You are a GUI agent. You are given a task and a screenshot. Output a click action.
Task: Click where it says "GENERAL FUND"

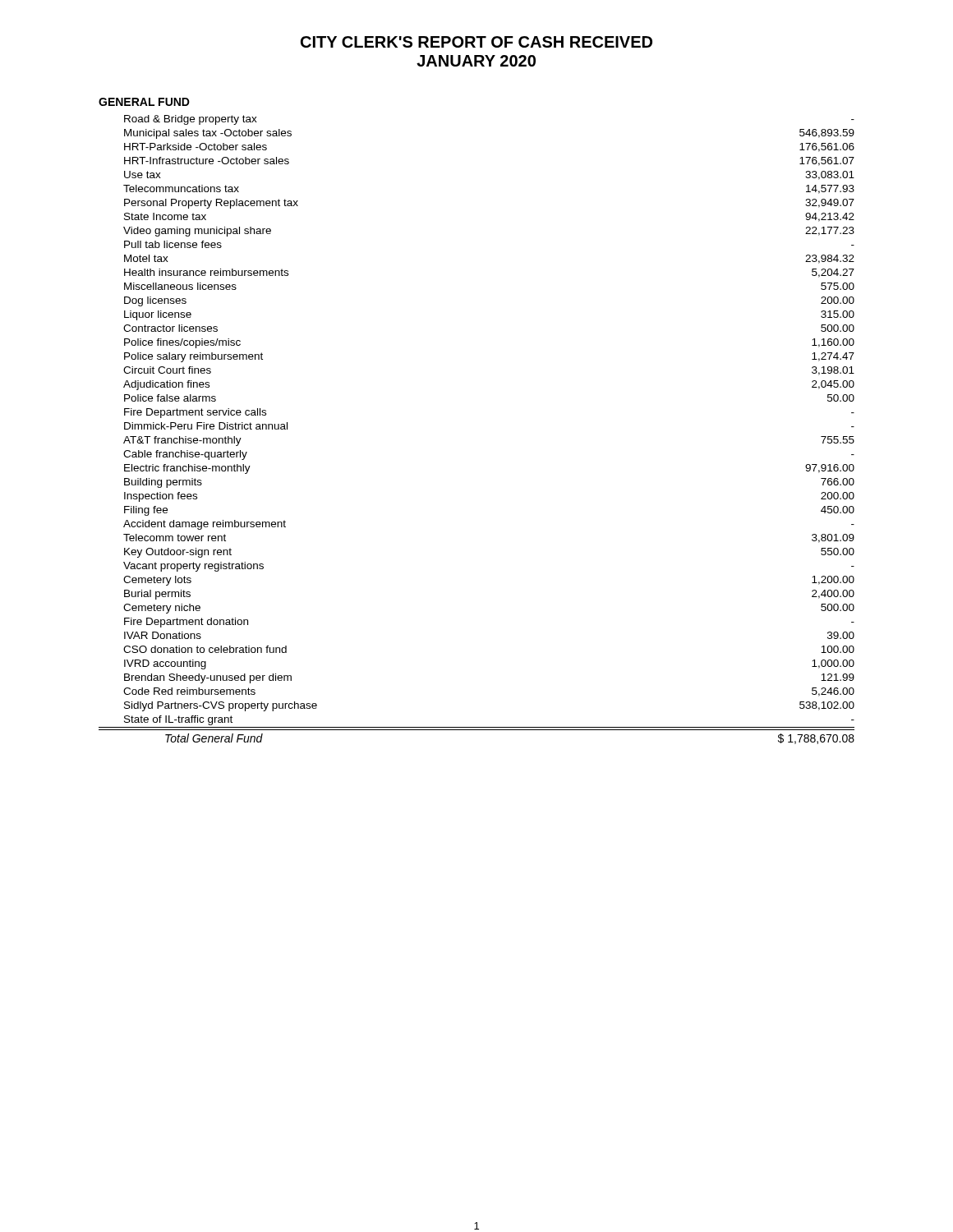[x=144, y=102]
